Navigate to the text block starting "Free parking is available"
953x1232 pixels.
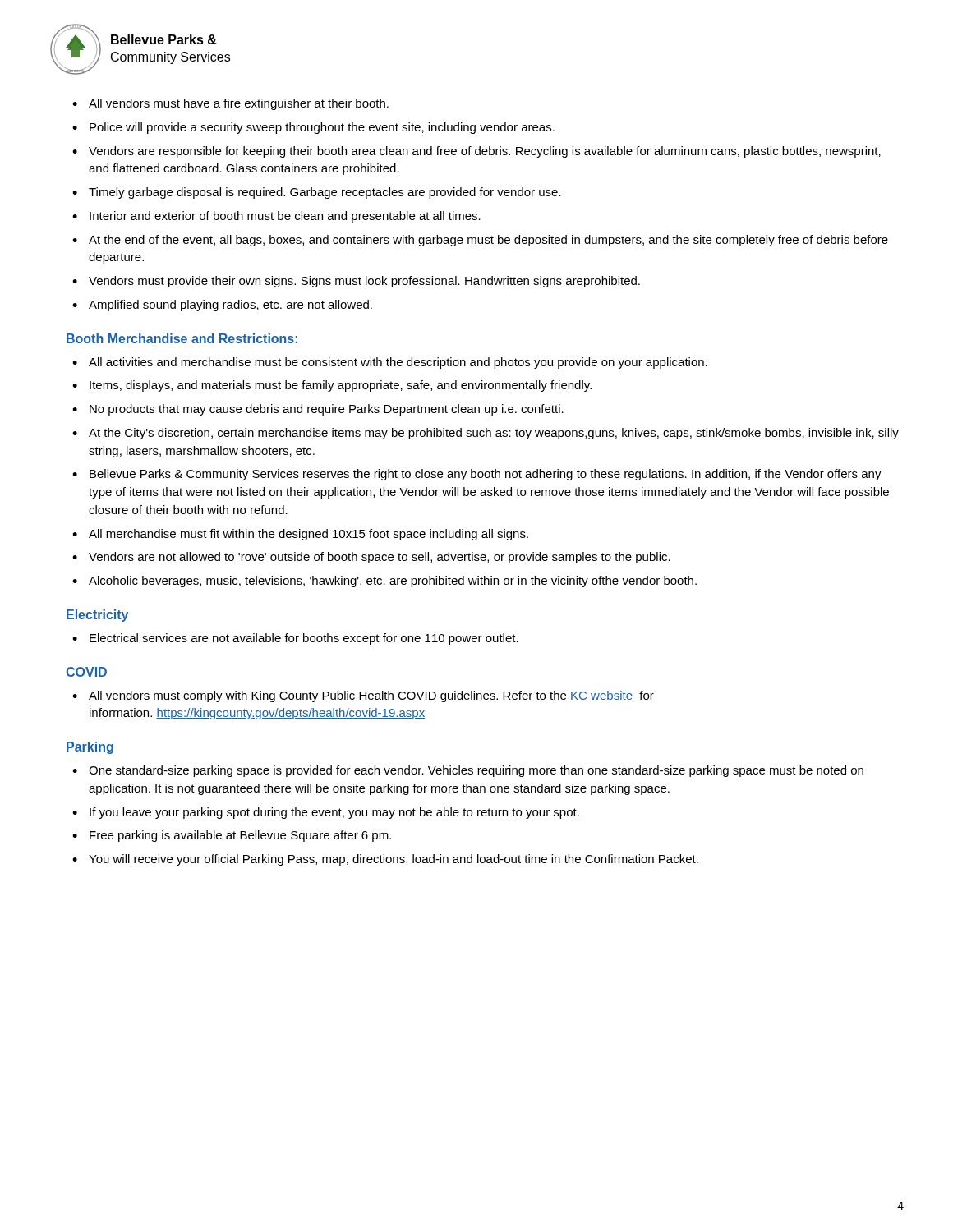240,835
